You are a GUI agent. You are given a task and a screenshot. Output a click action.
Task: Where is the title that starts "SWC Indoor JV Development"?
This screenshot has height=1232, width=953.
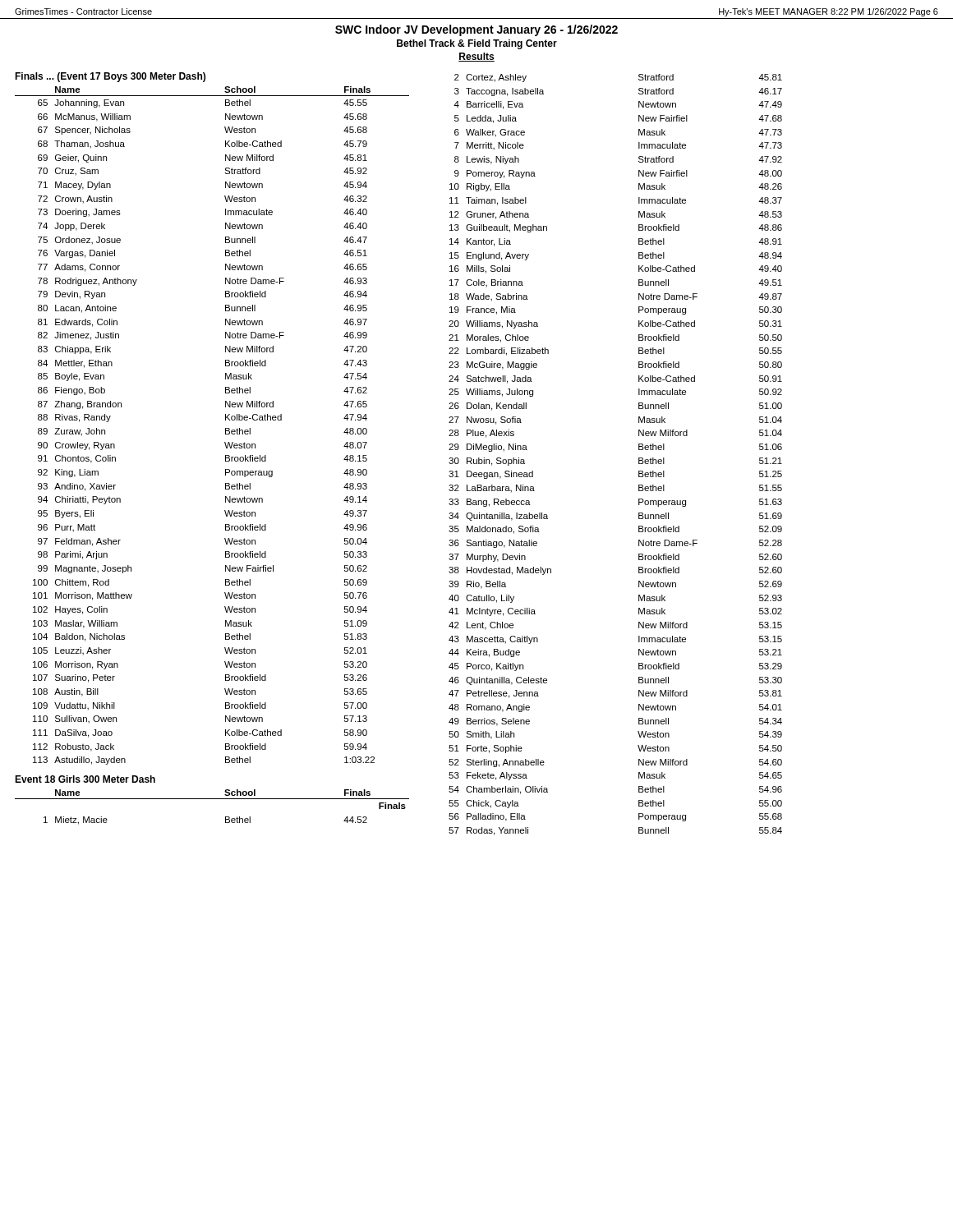(476, 30)
